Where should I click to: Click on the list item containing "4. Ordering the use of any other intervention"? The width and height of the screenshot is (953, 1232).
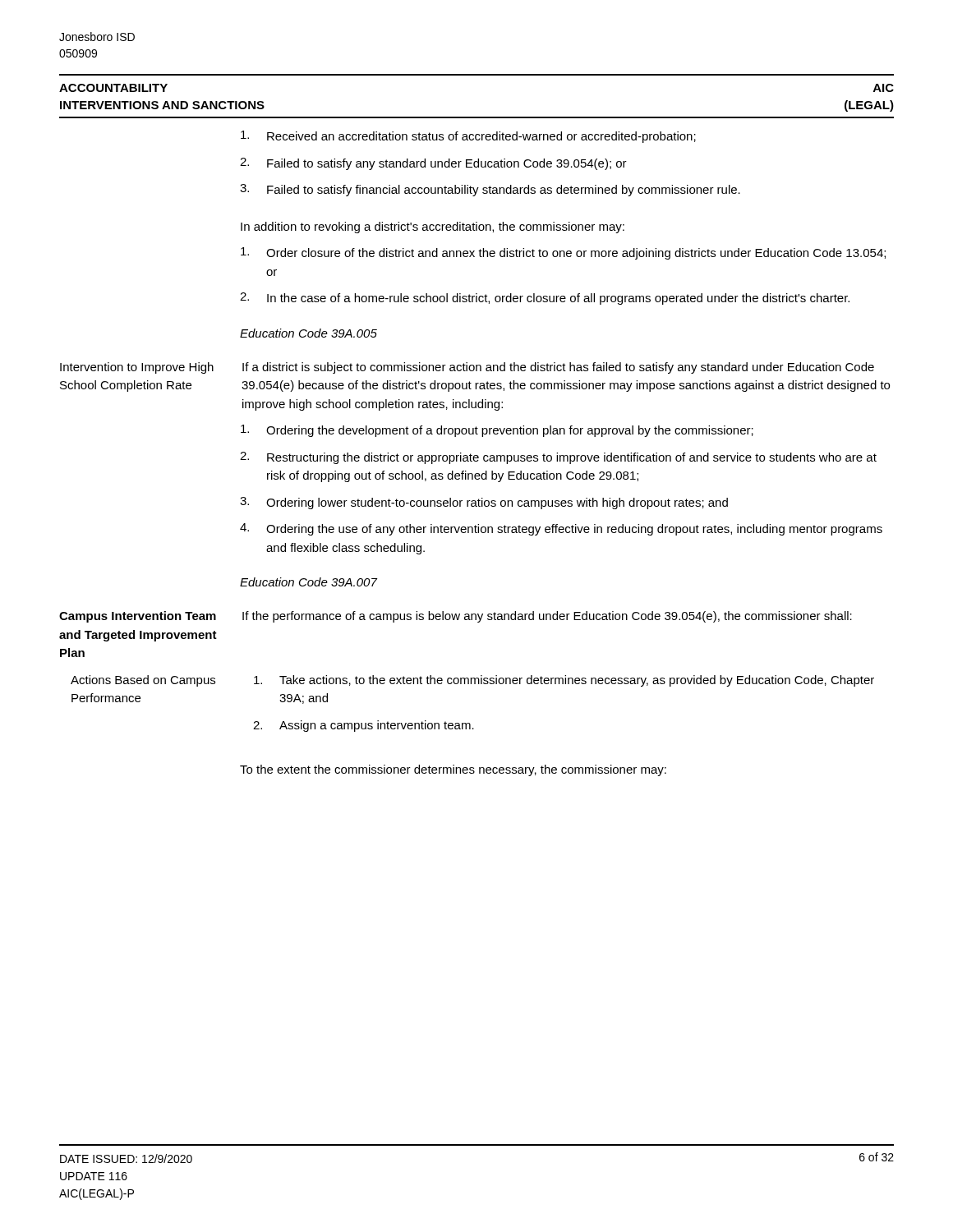click(x=567, y=538)
